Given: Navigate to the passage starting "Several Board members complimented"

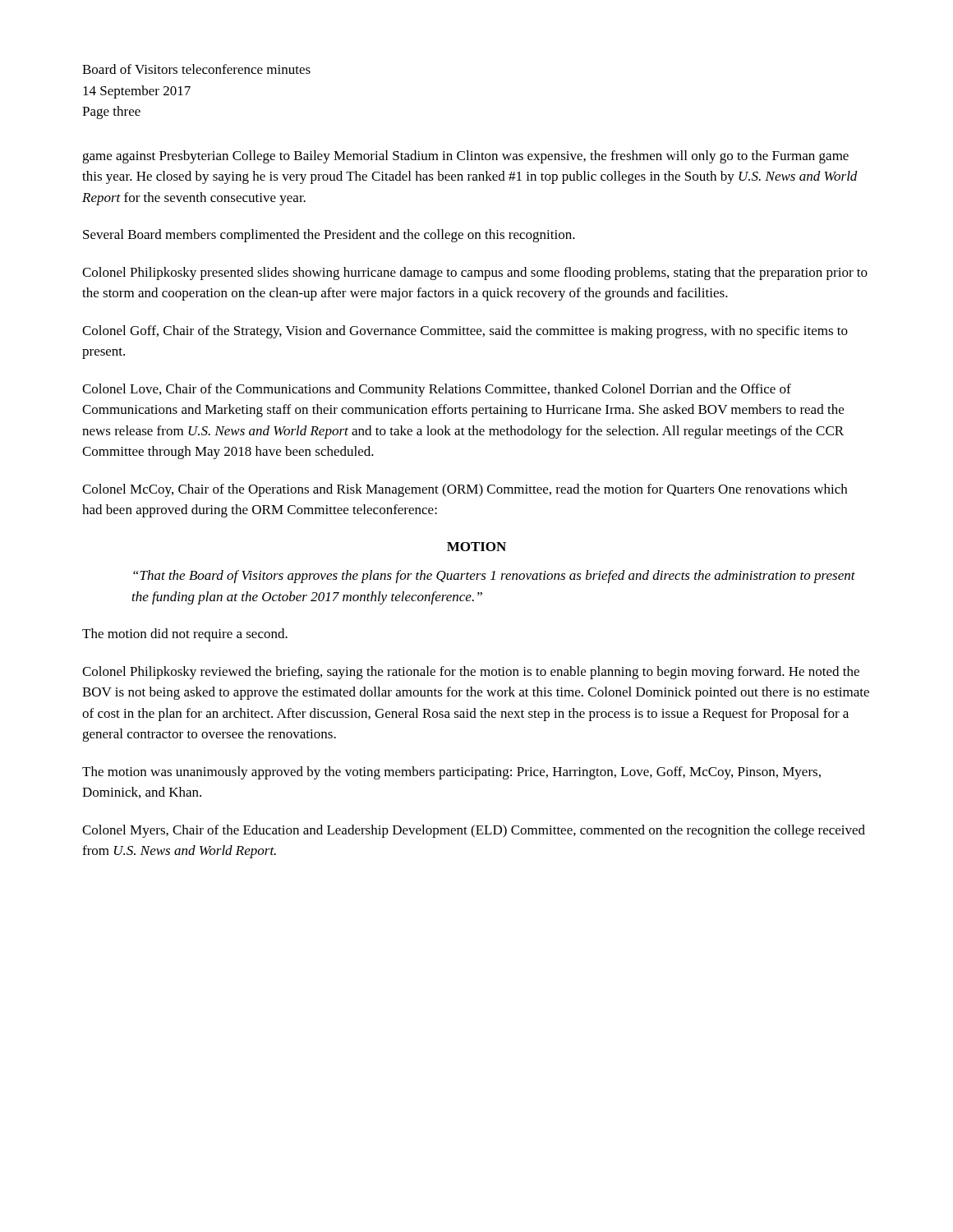Looking at the screenshot, I should coord(329,235).
